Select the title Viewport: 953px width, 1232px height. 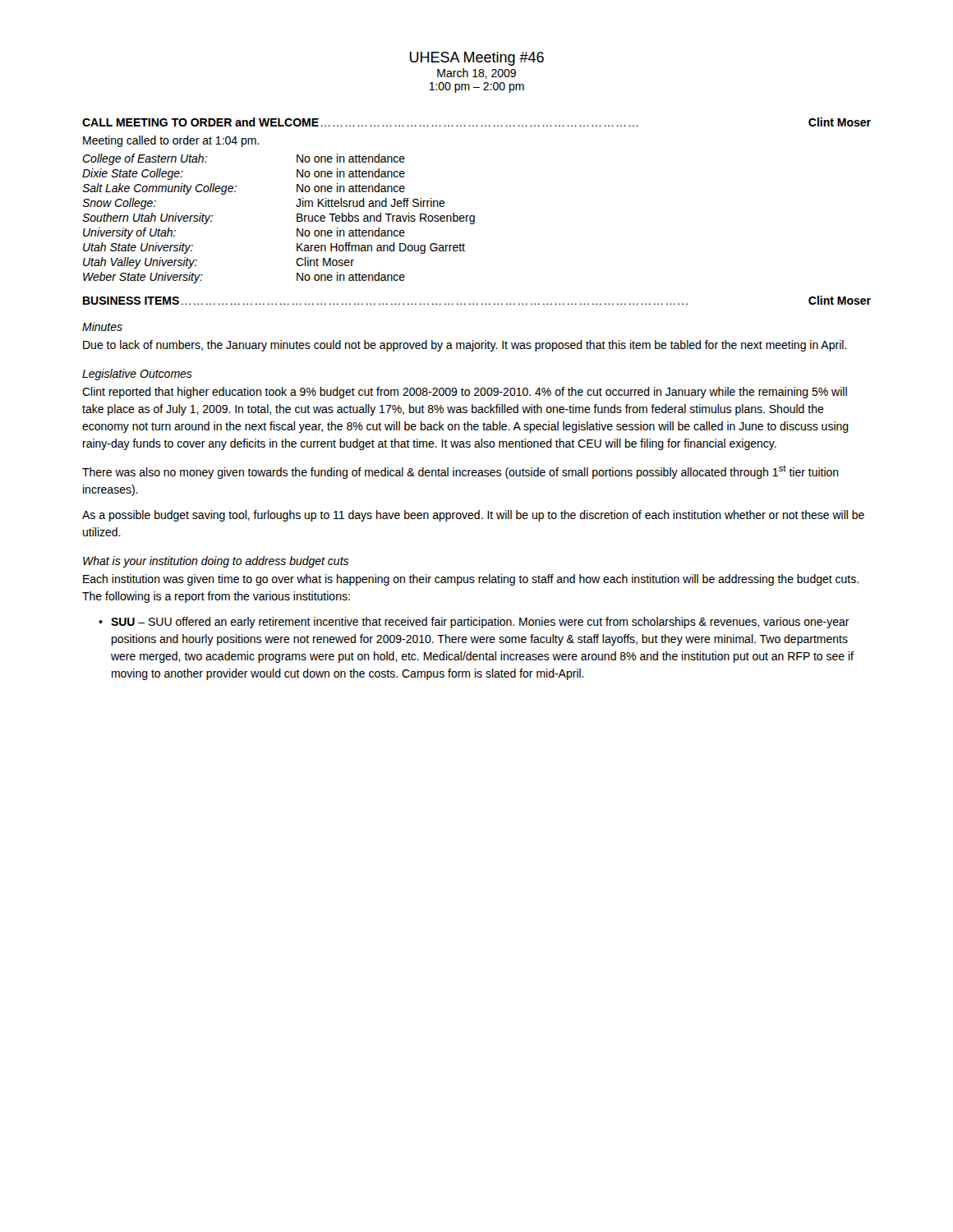476,71
